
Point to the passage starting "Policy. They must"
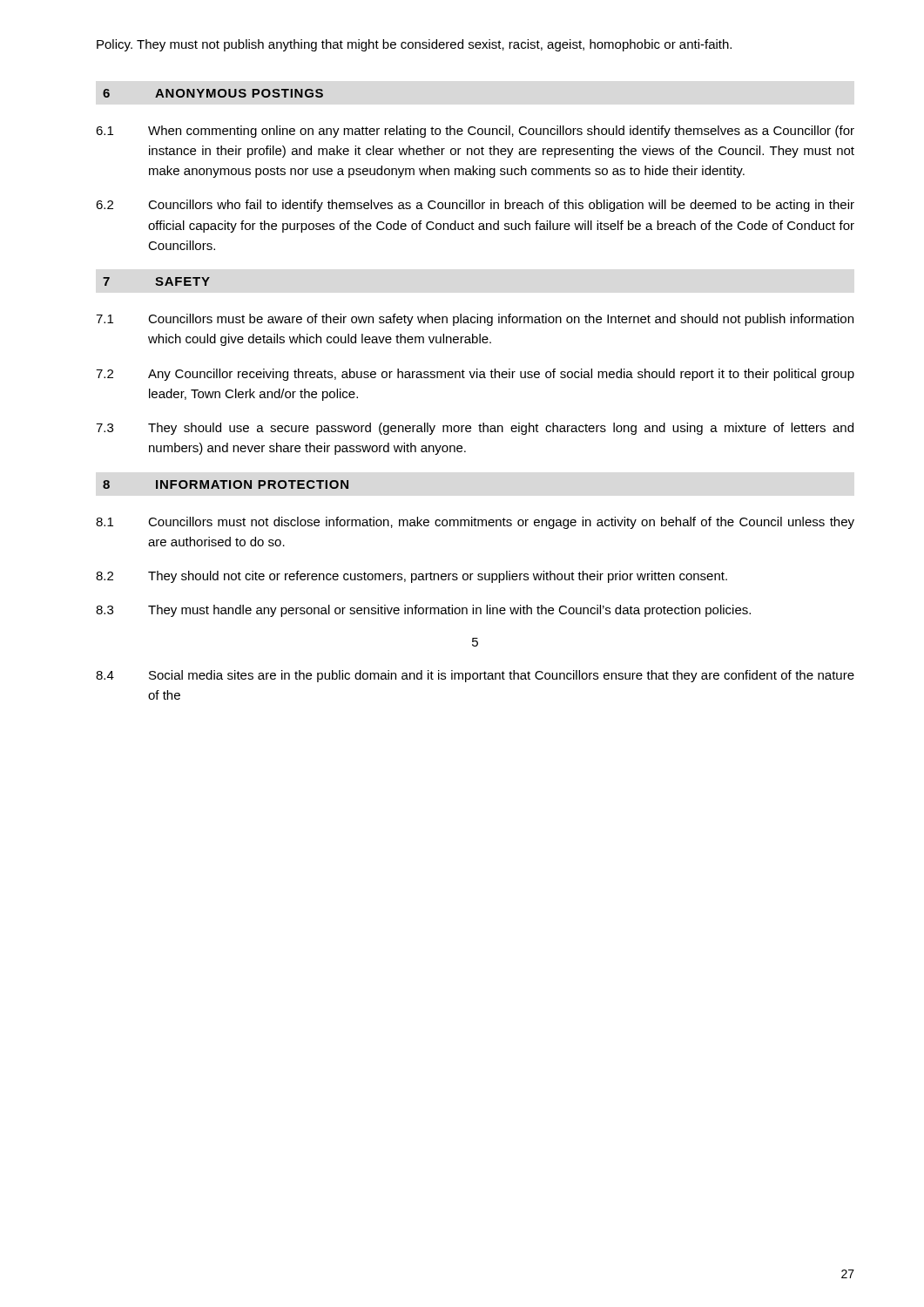(414, 44)
